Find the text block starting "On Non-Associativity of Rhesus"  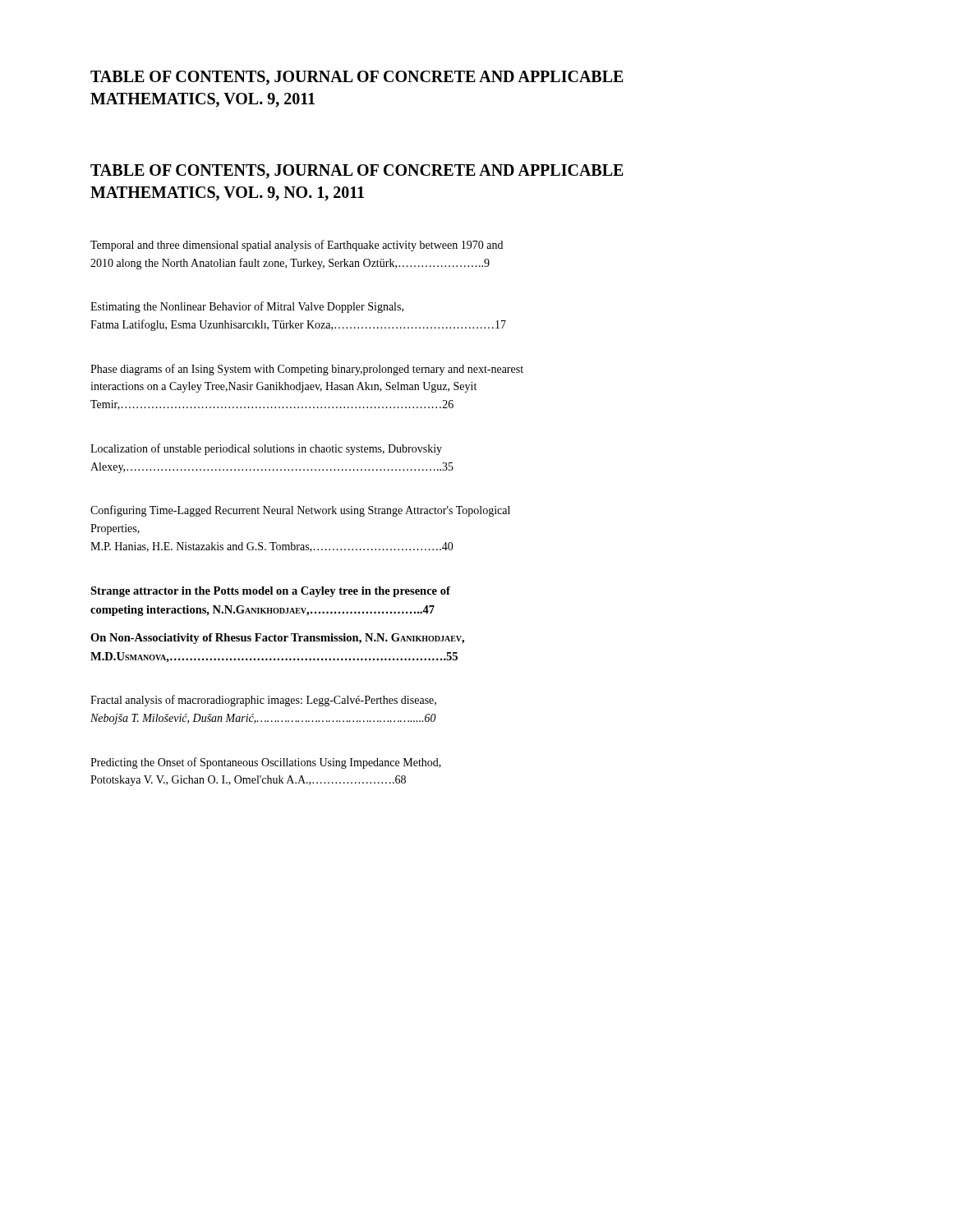[278, 647]
